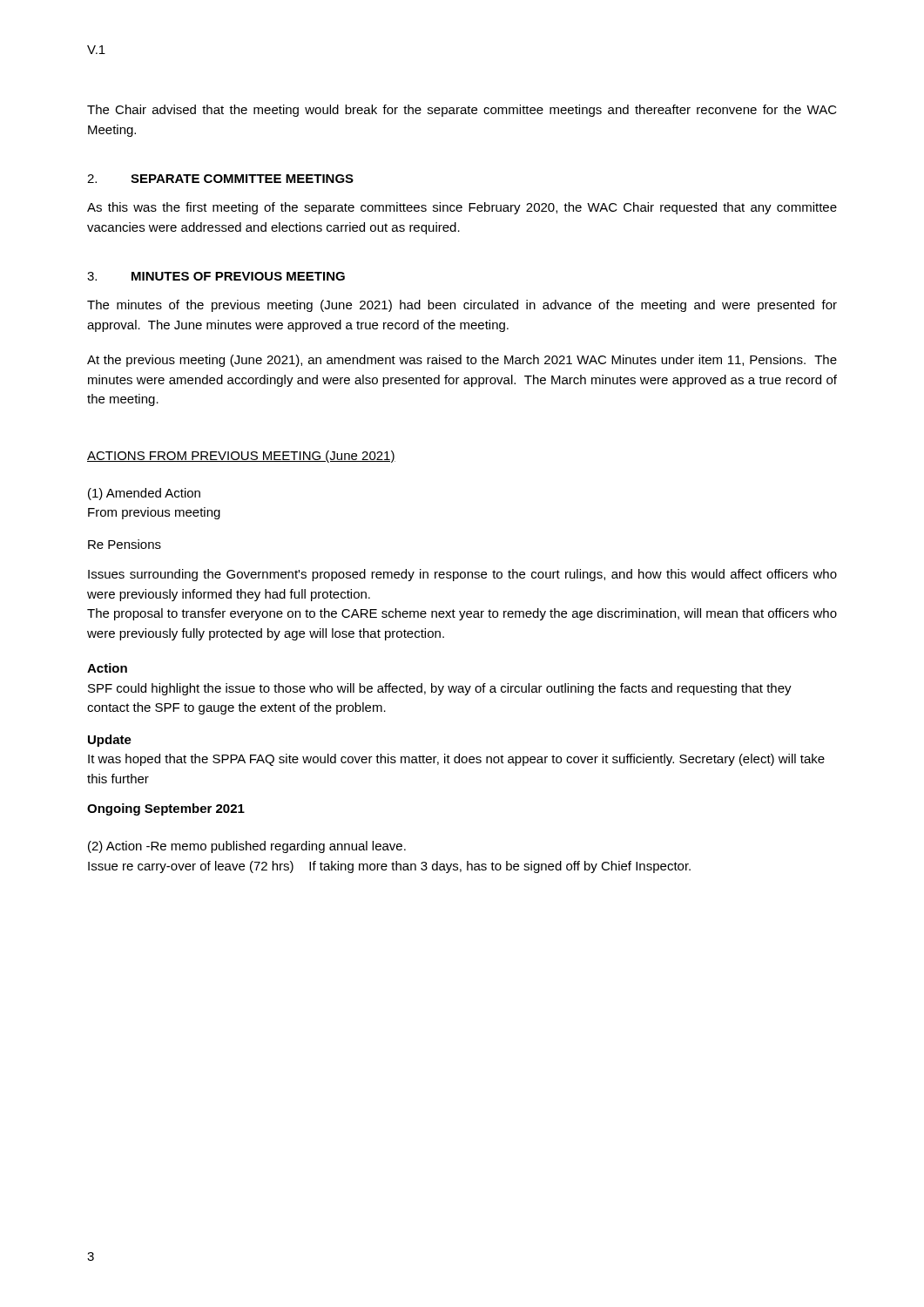924x1307 pixels.
Task: Locate the passage starting "The Chair advised that the meeting"
Action: click(462, 119)
